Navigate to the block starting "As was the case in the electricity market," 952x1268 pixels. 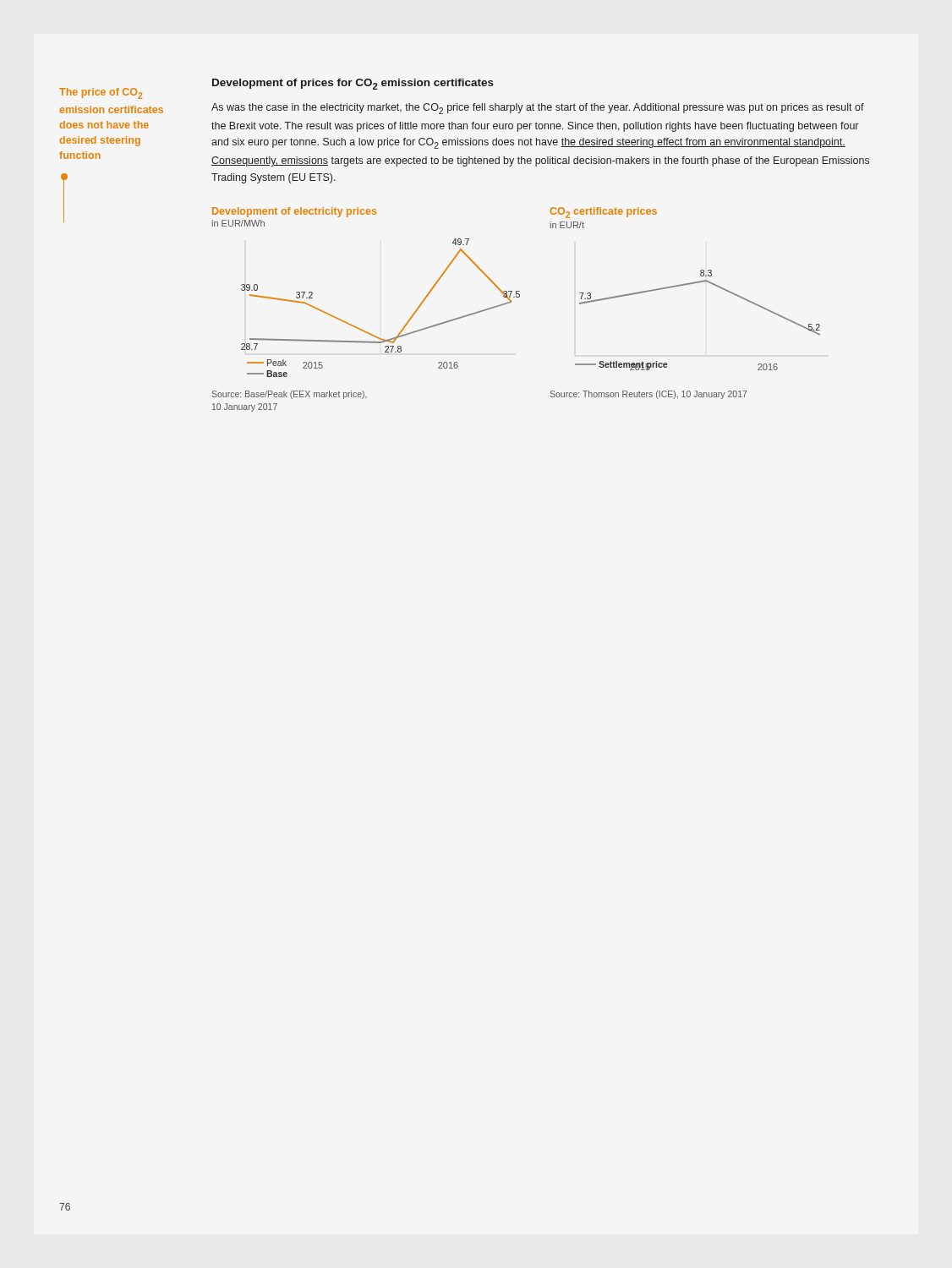541,142
